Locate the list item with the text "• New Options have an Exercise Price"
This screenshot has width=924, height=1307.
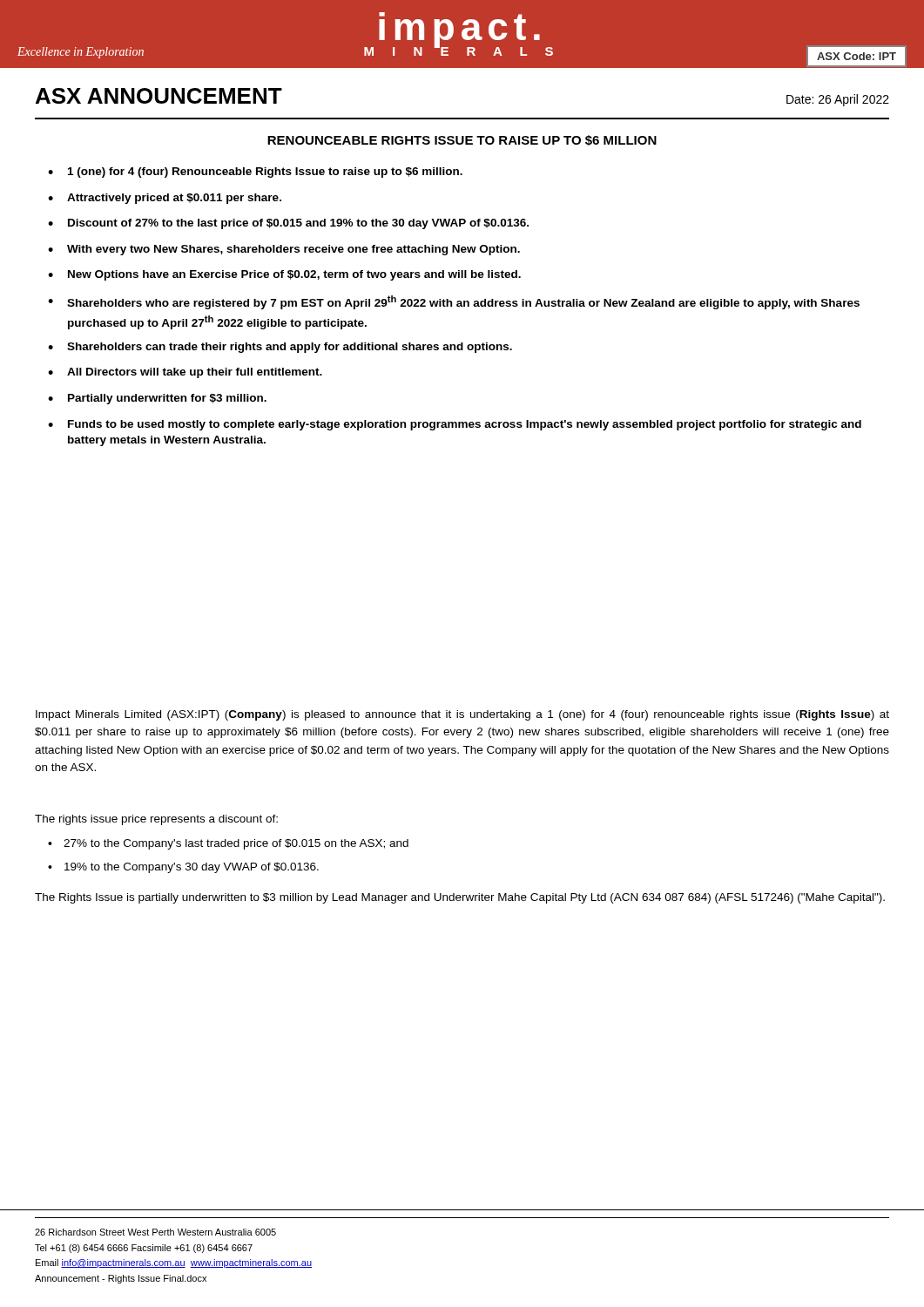tap(284, 276)
